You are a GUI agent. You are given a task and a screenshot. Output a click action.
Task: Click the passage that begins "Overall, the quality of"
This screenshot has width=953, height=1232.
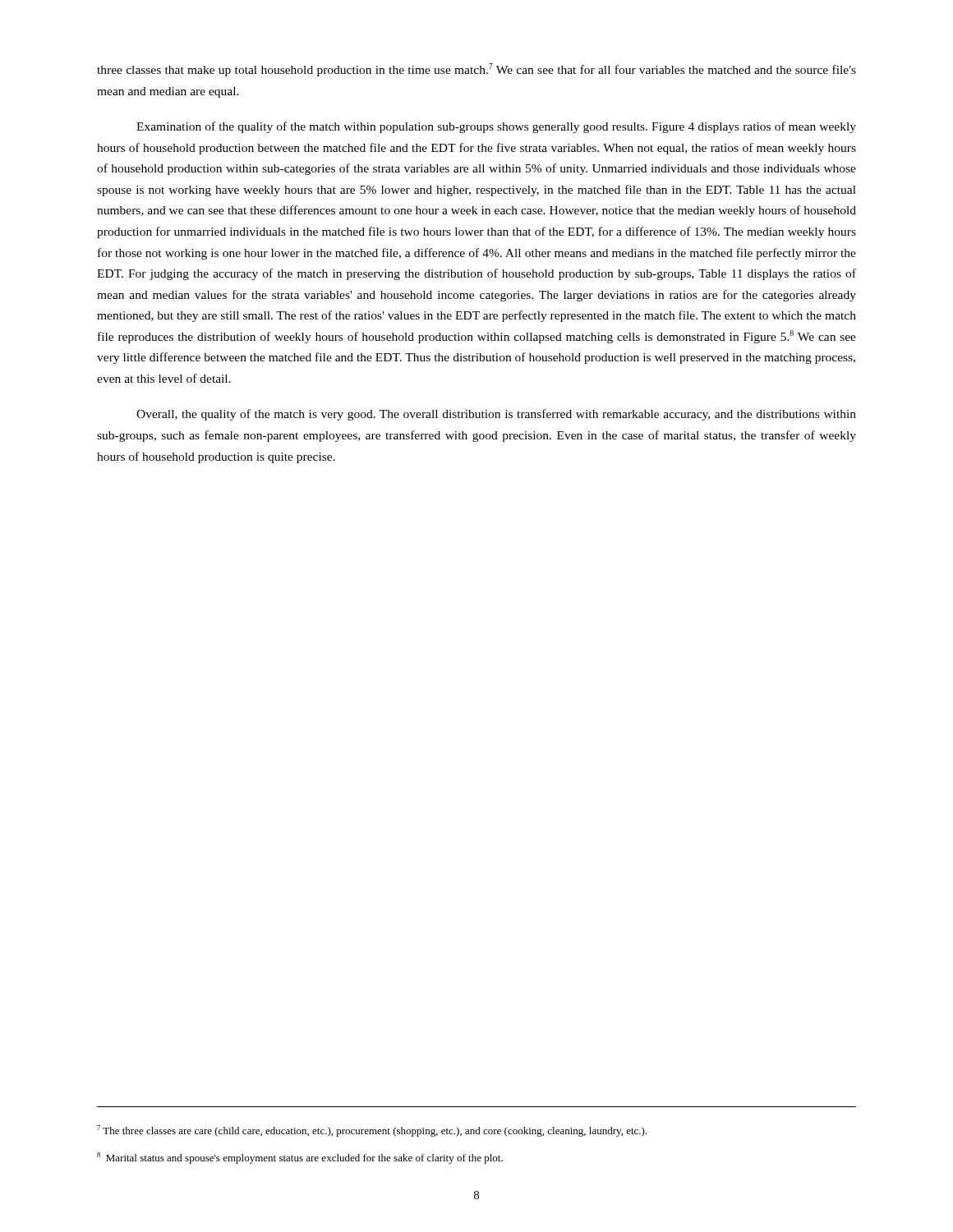click(476, 435)
